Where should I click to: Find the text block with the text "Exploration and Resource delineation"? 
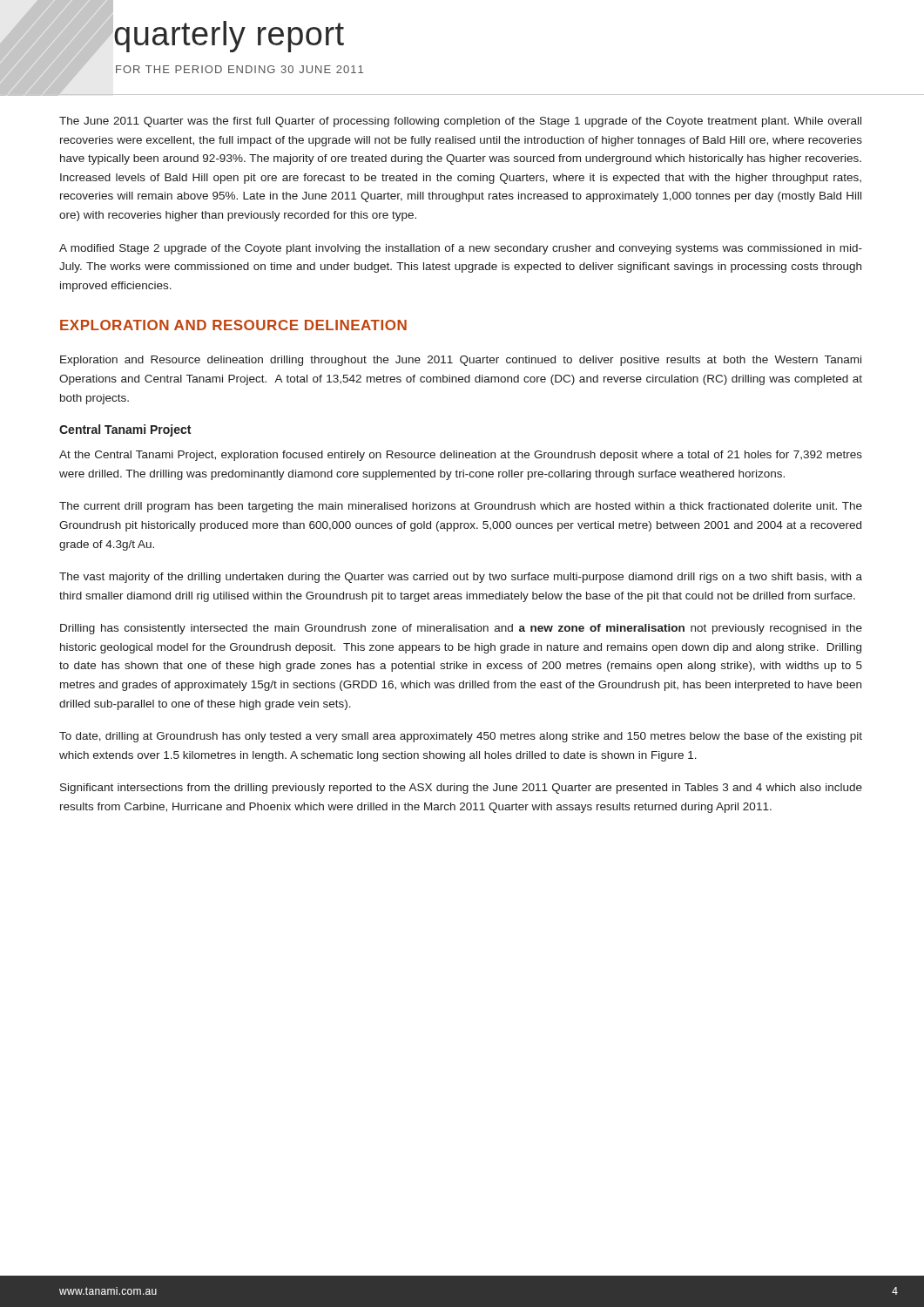coord(461,379)
